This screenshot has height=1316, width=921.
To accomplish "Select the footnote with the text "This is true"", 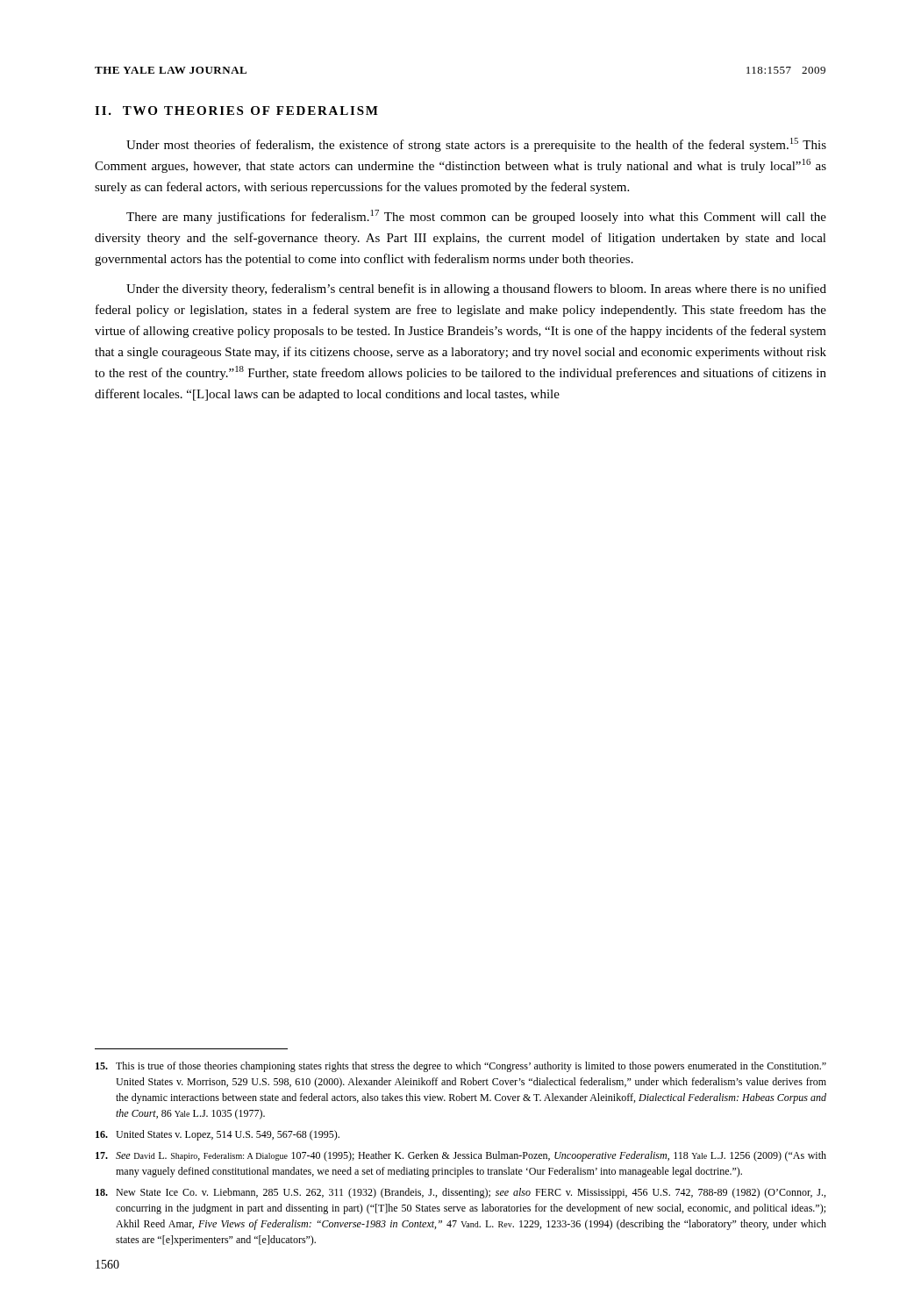I will pyautogui.click(x=460, y=1090).
